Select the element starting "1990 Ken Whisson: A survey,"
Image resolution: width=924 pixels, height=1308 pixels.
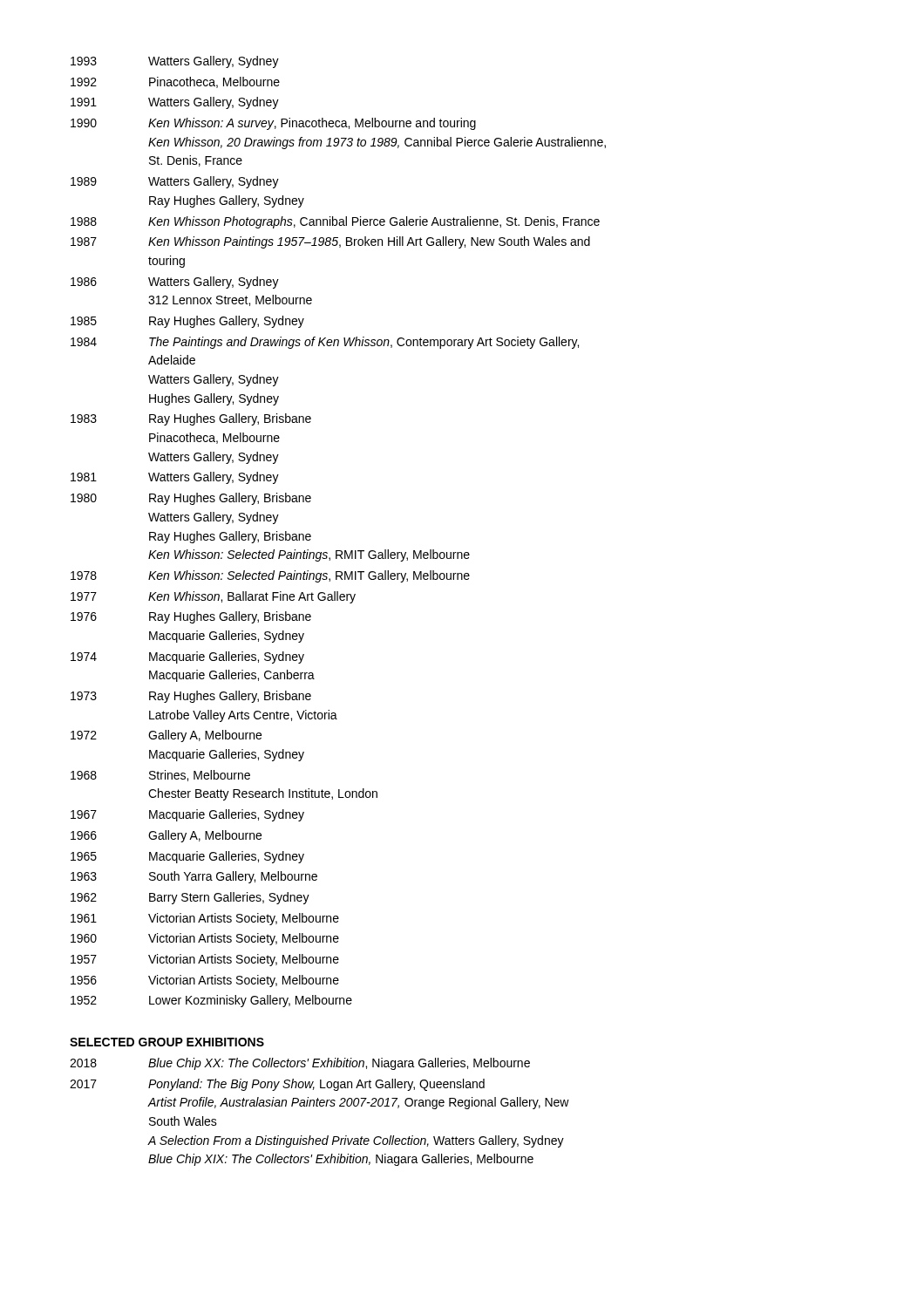(462, 143)
